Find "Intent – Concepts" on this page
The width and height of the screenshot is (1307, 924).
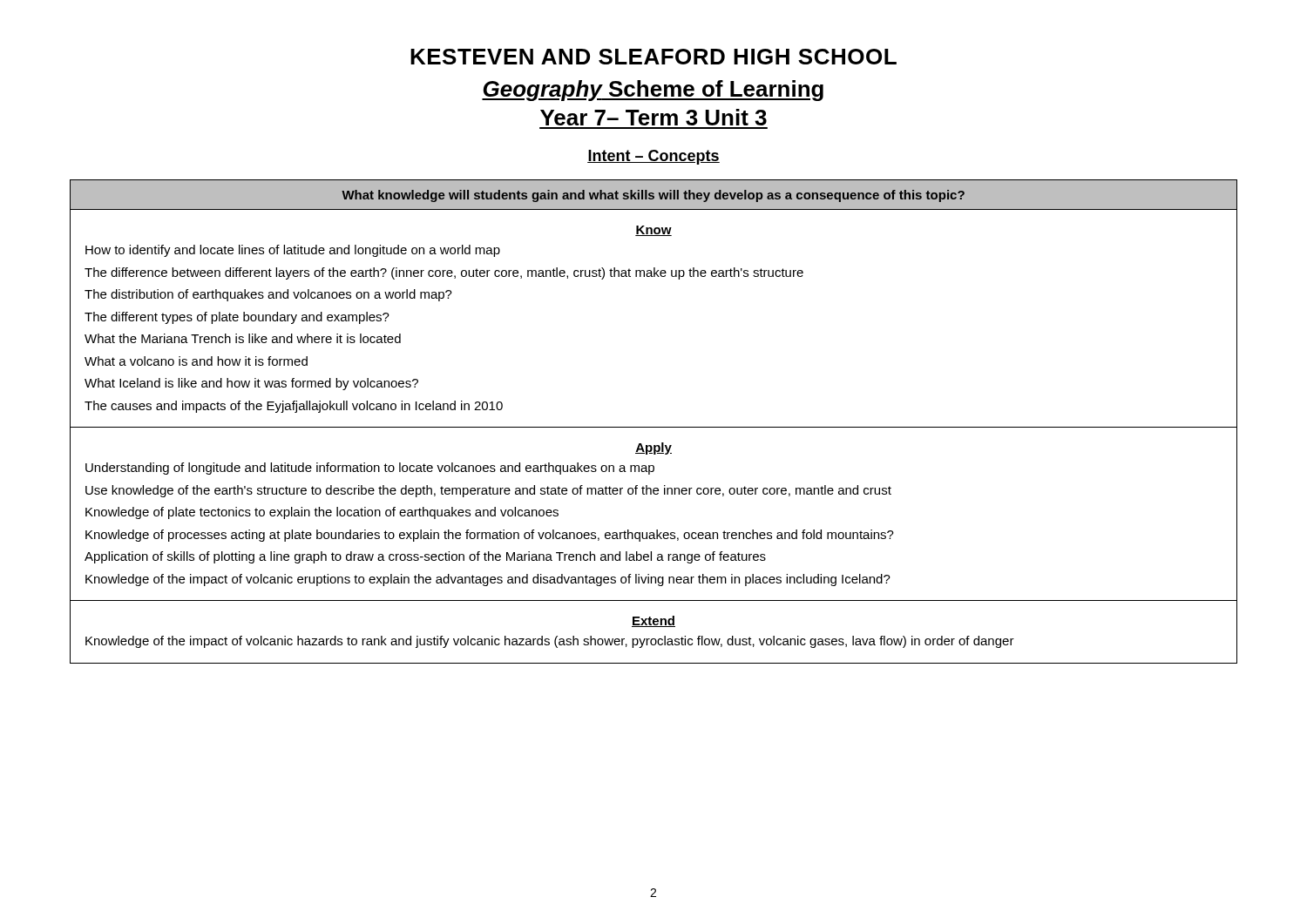click(654, 156)
